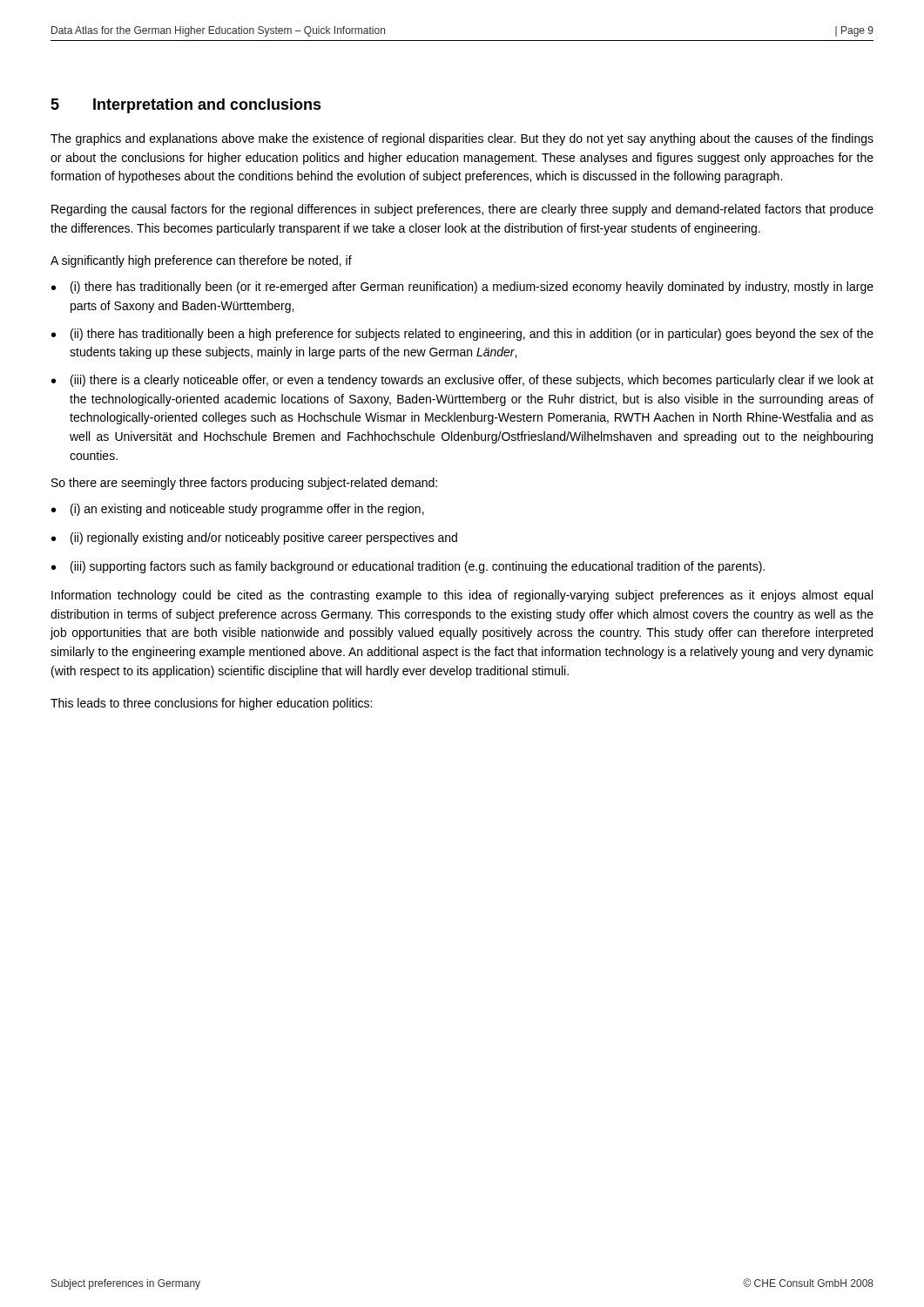Find the text block starting "A significantly high preference can therefore be noted,"
924x1307 pixels.
(x=201, y=261)
